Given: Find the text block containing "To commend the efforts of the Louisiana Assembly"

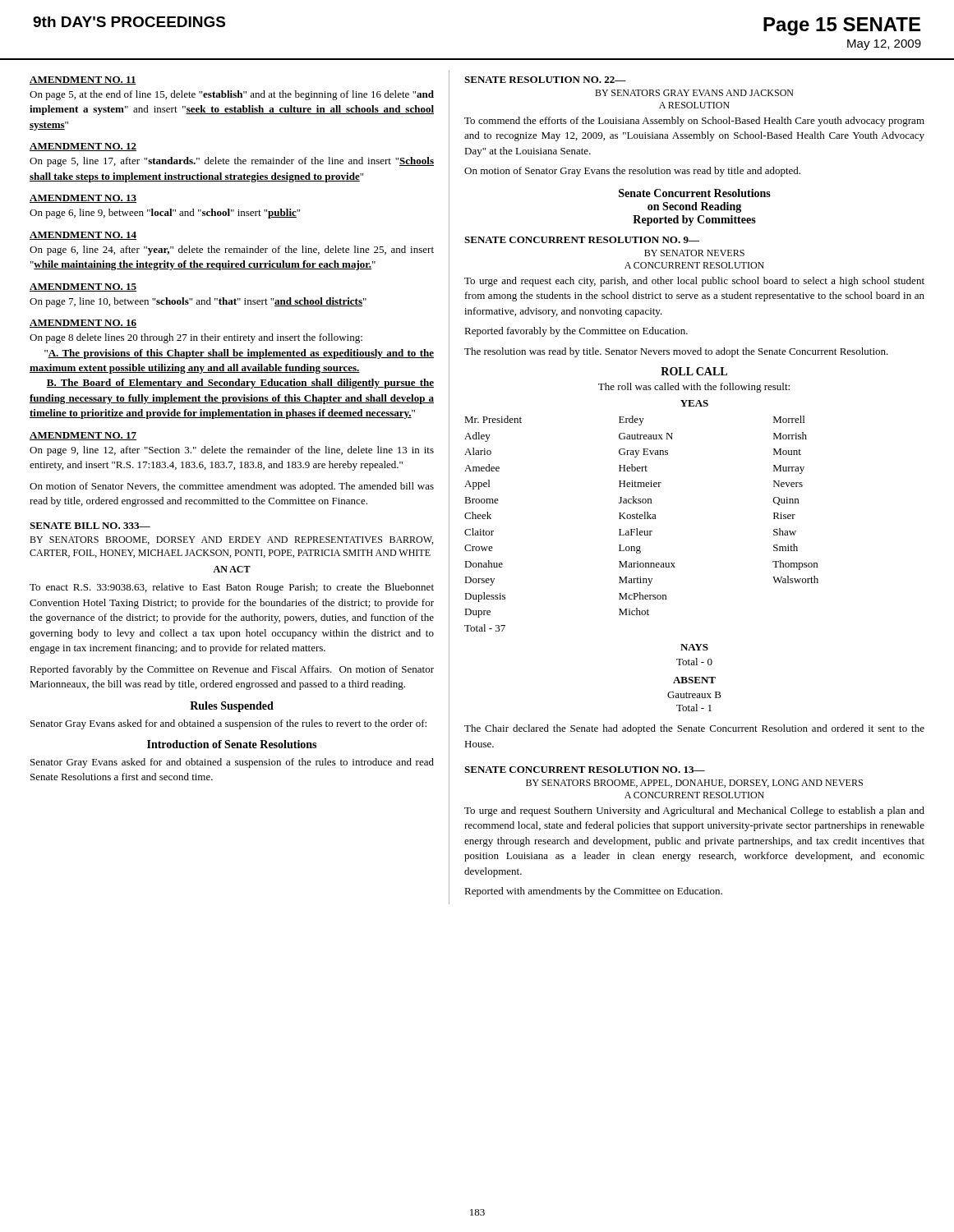Looking at the screenshot, I should (694, 136).
